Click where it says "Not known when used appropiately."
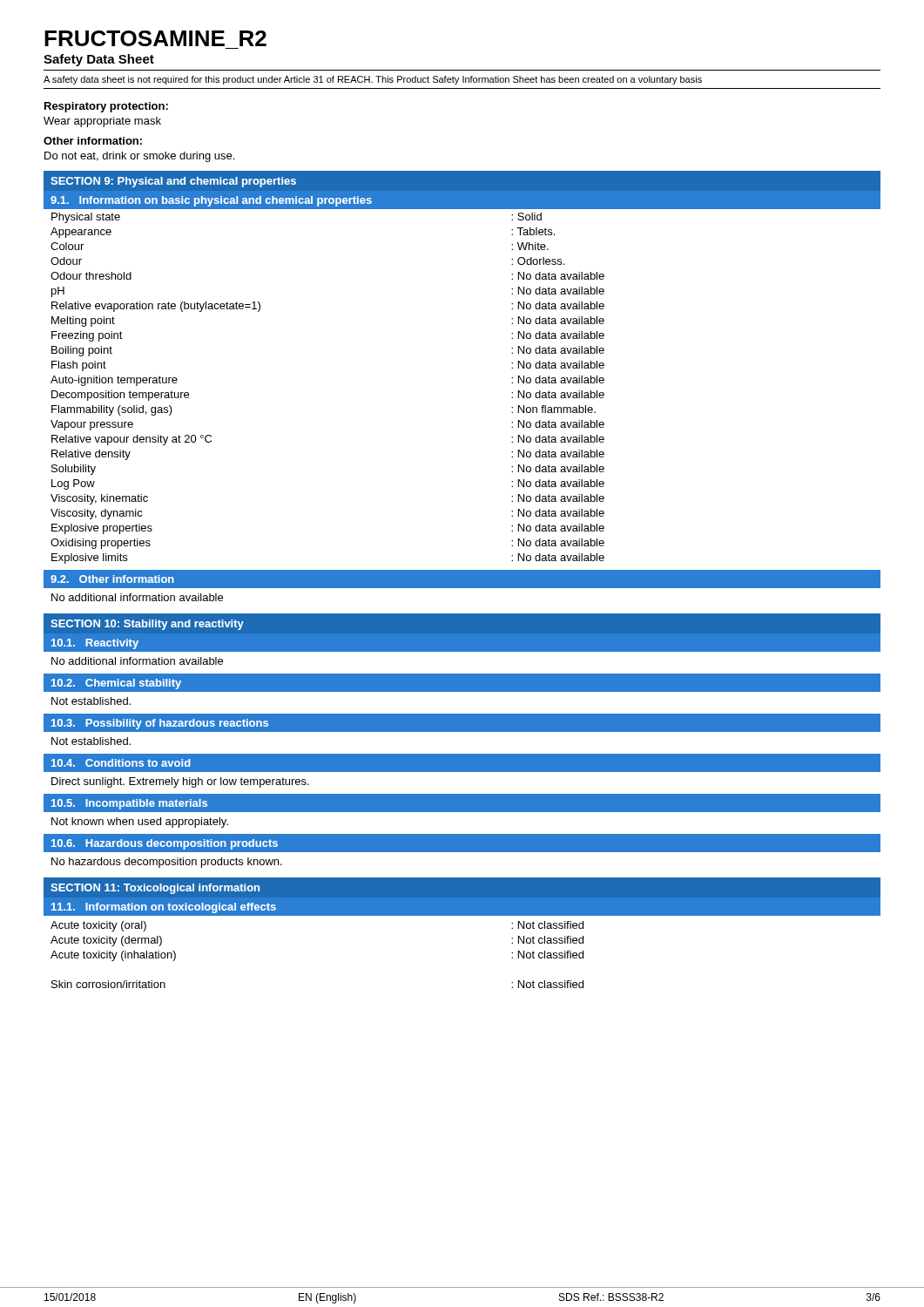924x1307 pixels. (140, 821)
